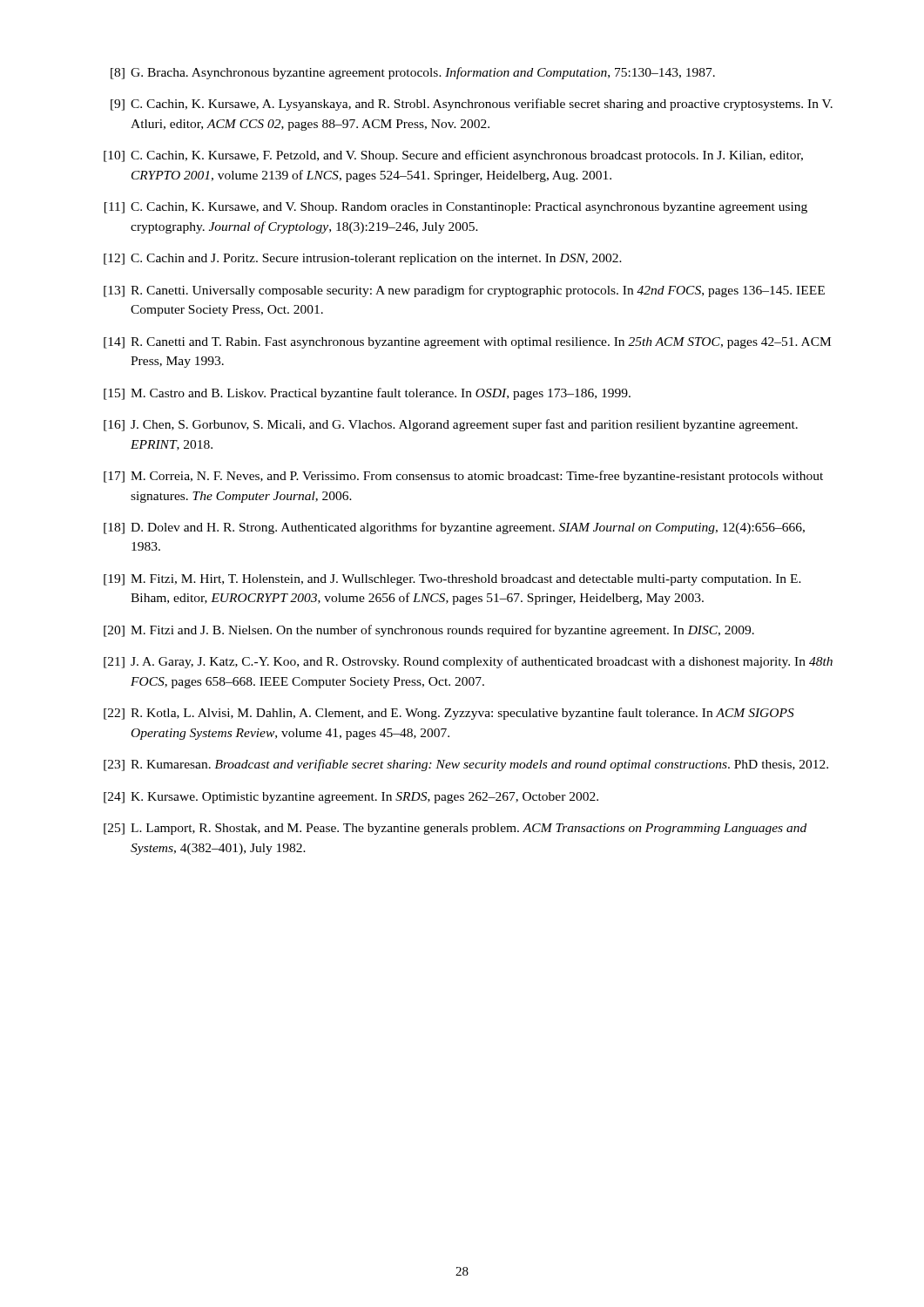Locate the block of text that opens with "[25] L. Lamport,"

[462, 838]
